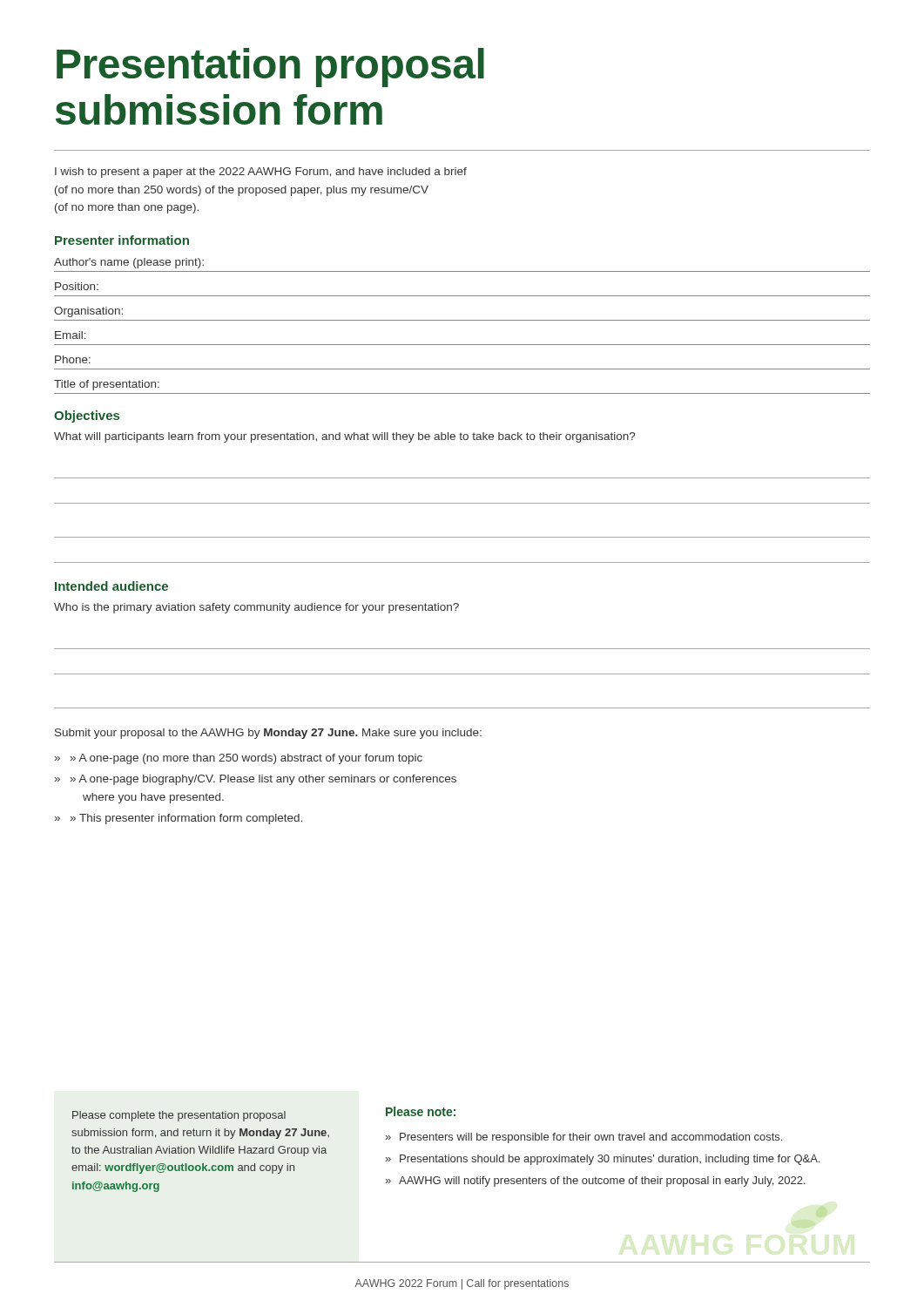The height and width of the screenshot is (1307, 924).
Task: Locate the section header that reads "Intended audience"
Action: [111, 586]
